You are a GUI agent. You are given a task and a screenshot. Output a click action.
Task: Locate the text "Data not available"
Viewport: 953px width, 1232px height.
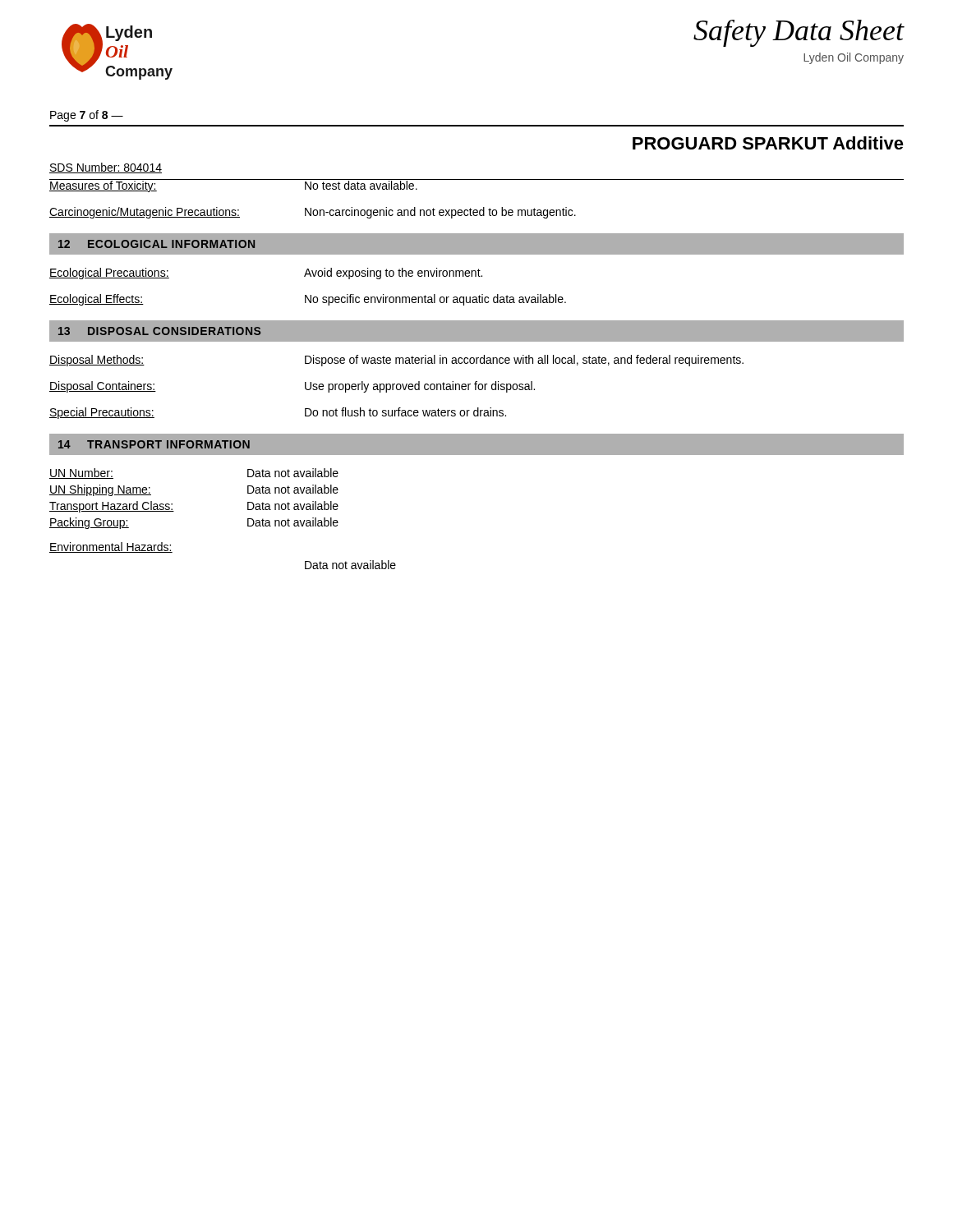350,565
